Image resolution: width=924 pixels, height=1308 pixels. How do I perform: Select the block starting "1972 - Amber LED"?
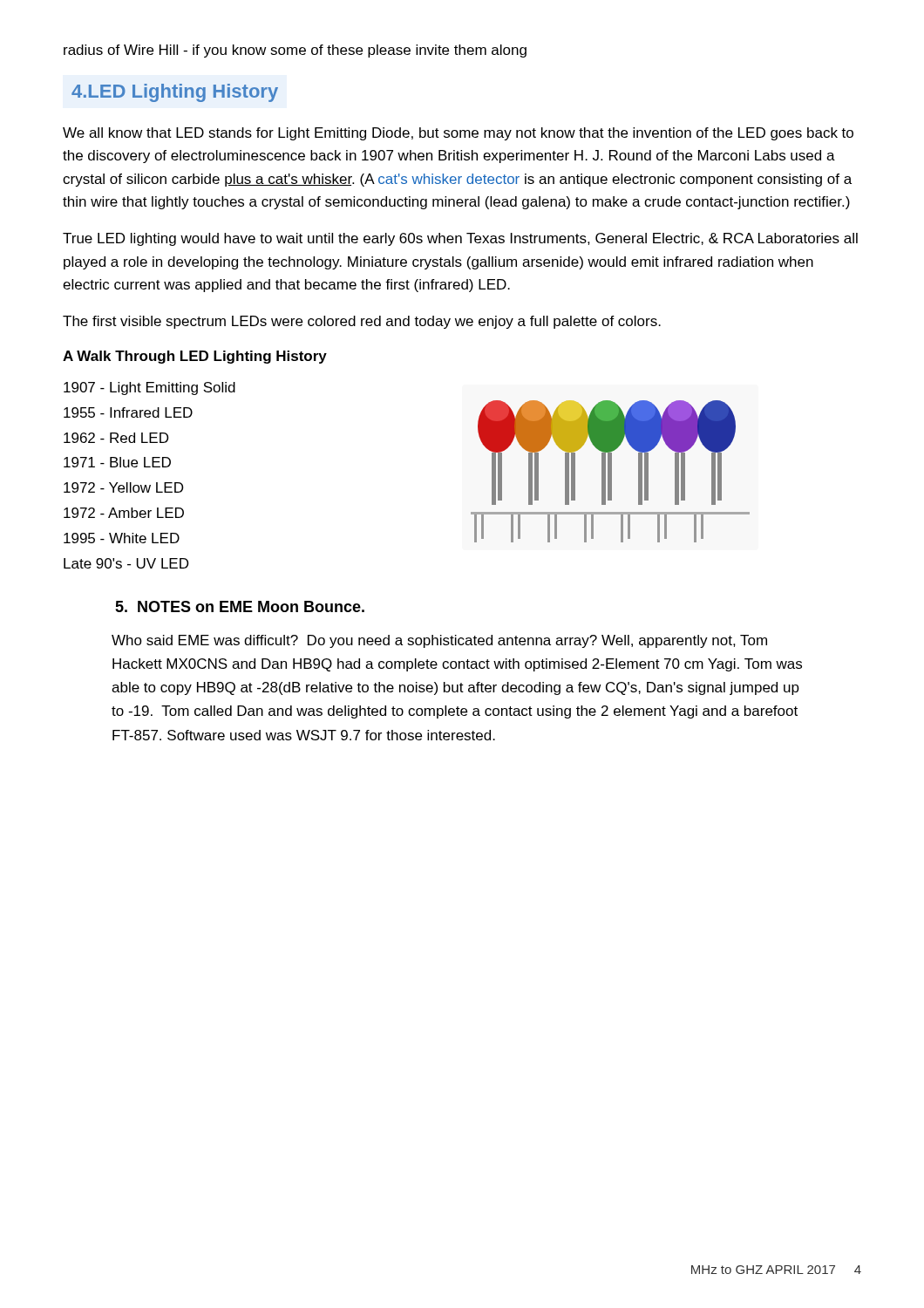coord(124,513)
